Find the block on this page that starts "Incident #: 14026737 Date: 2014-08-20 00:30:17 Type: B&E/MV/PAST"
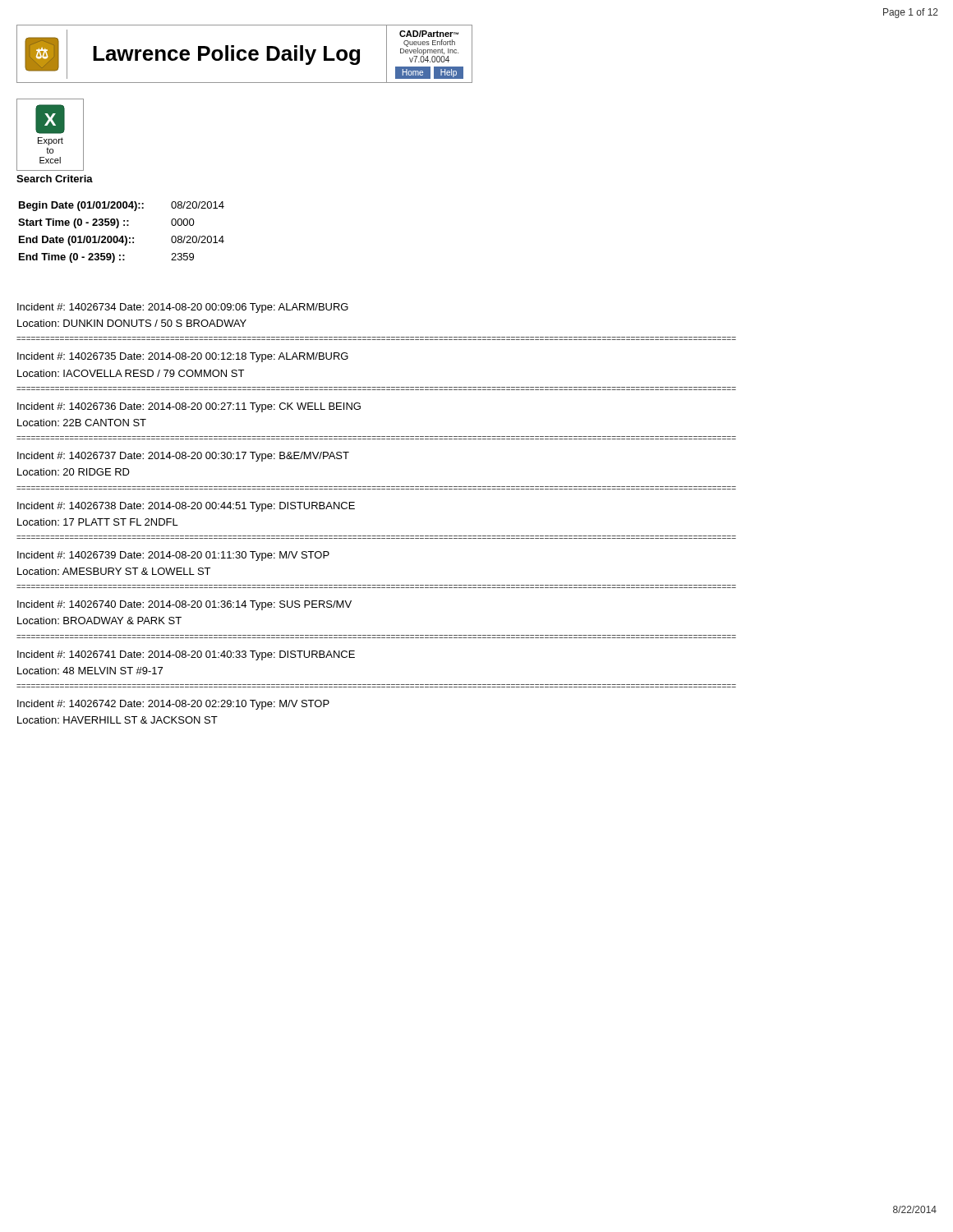The height and width of the screenshot is (1232, 953). [183, 457]
